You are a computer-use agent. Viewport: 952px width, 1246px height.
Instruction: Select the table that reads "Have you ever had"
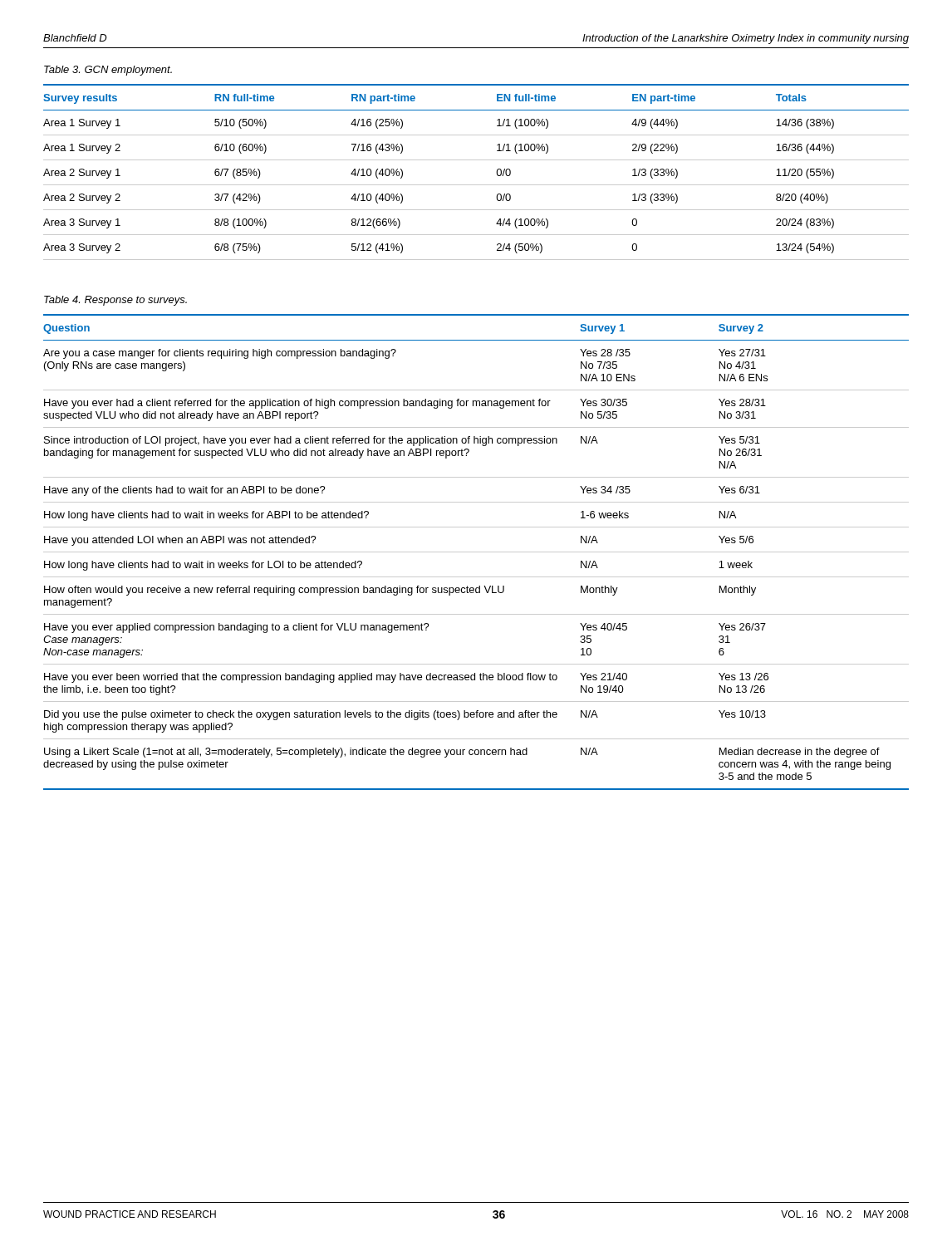pos(476,552)
